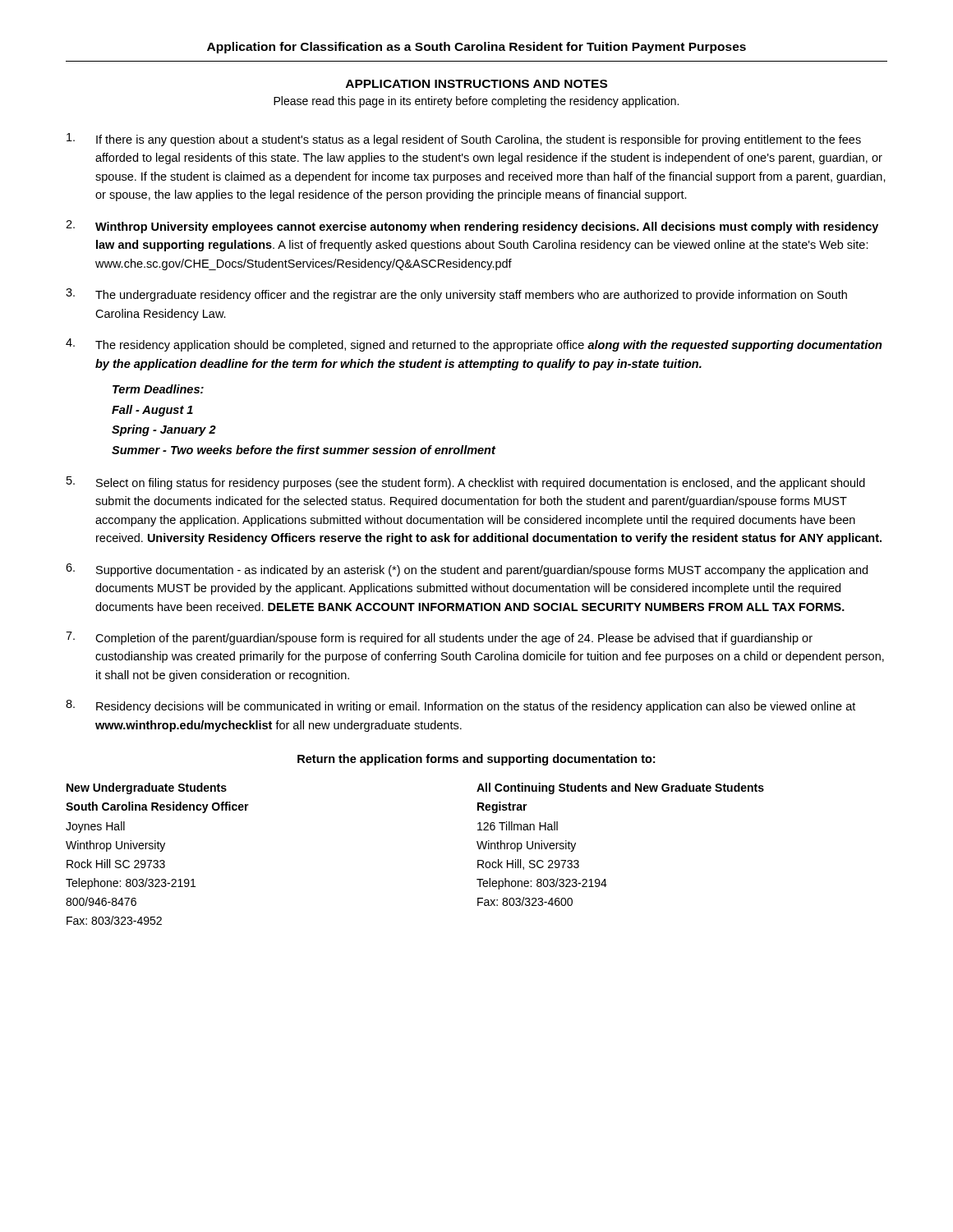Image resolution: width=953 pixels, height=1232 pixels.
Task: Select the text starting "7. Completion of the parent/guardian/spouse form is required"
Action: [476, 657]
